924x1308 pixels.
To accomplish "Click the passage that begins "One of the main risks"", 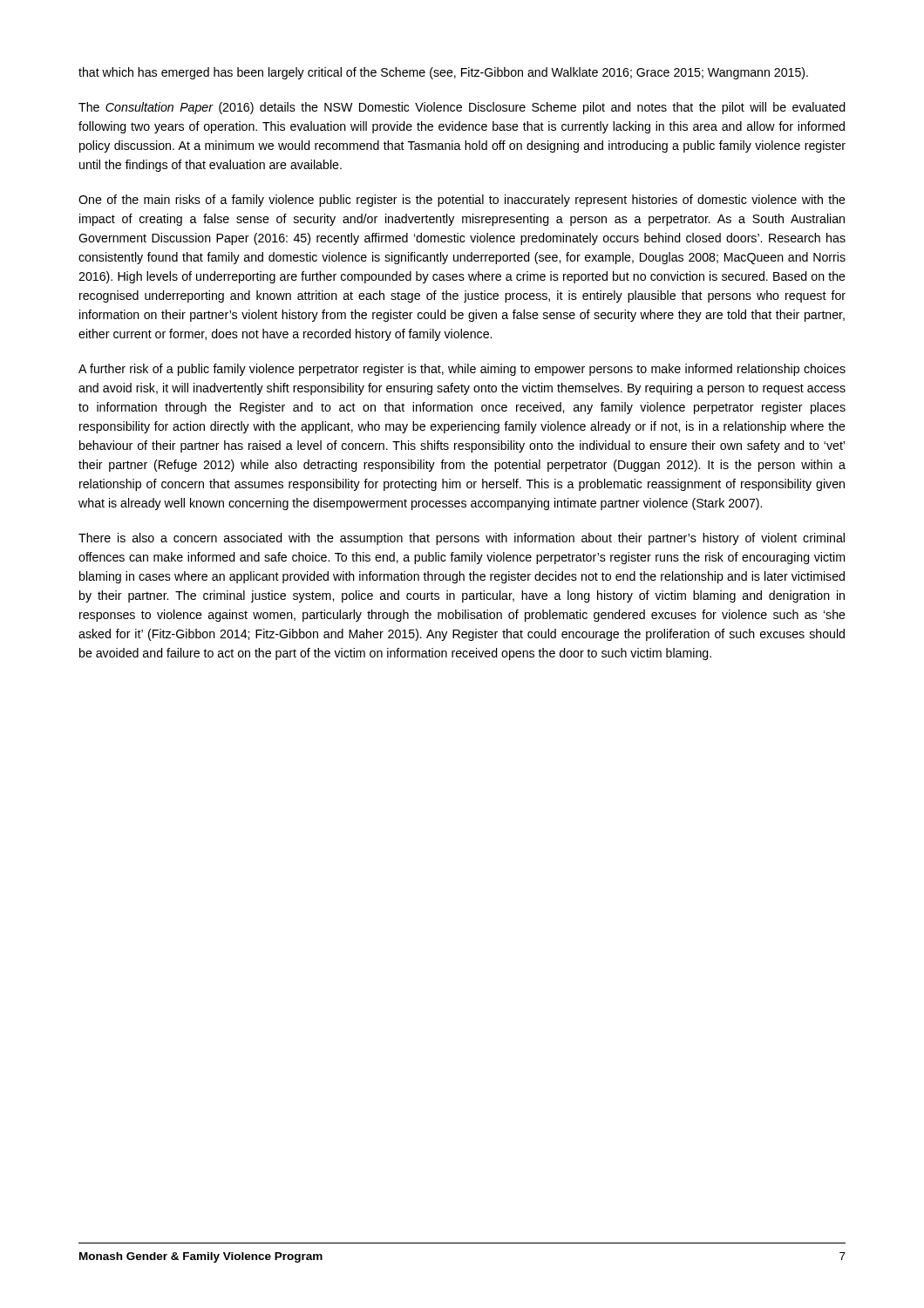I will 462,267.
